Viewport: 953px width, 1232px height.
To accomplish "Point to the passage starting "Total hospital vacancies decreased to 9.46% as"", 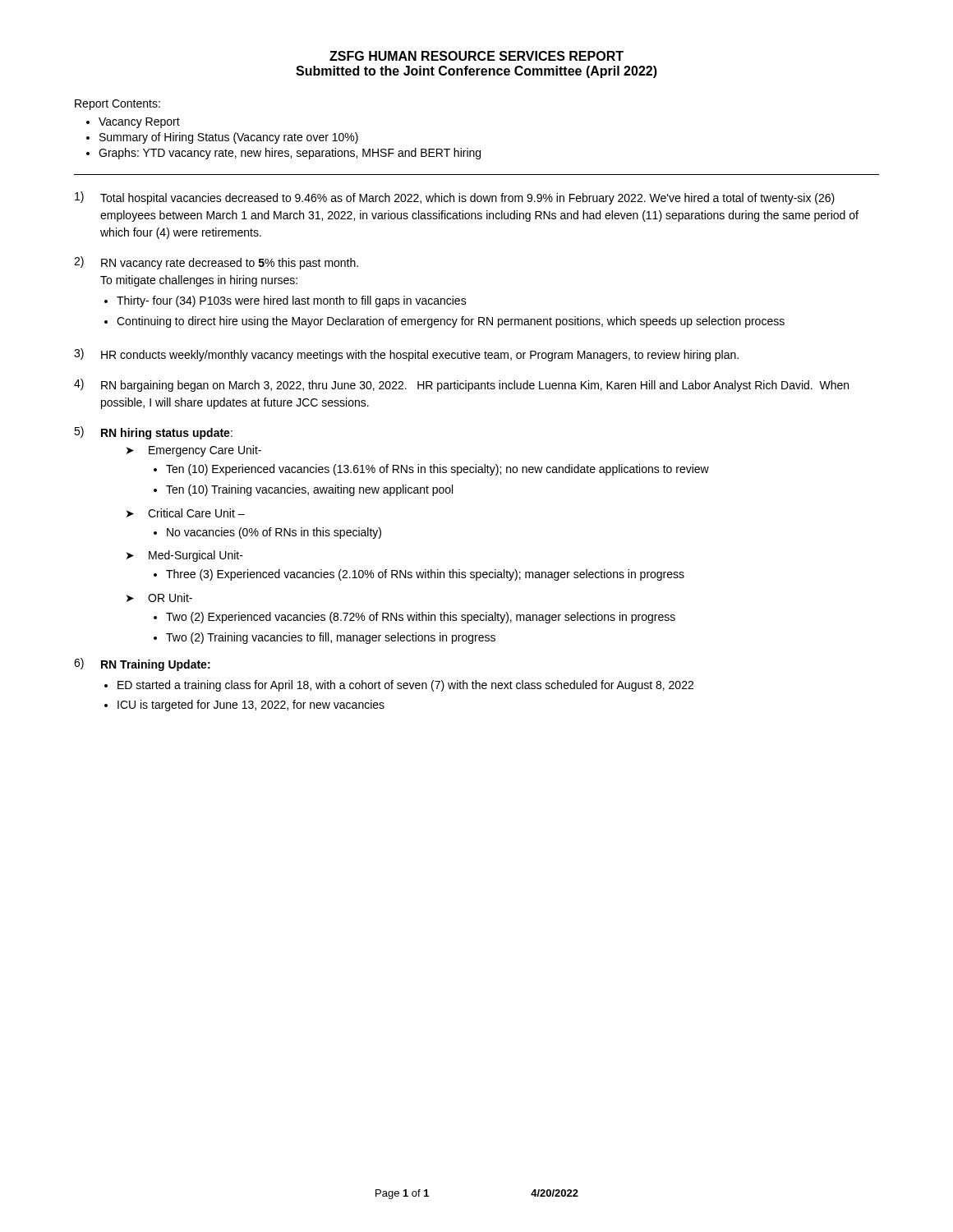I will 479,215.
